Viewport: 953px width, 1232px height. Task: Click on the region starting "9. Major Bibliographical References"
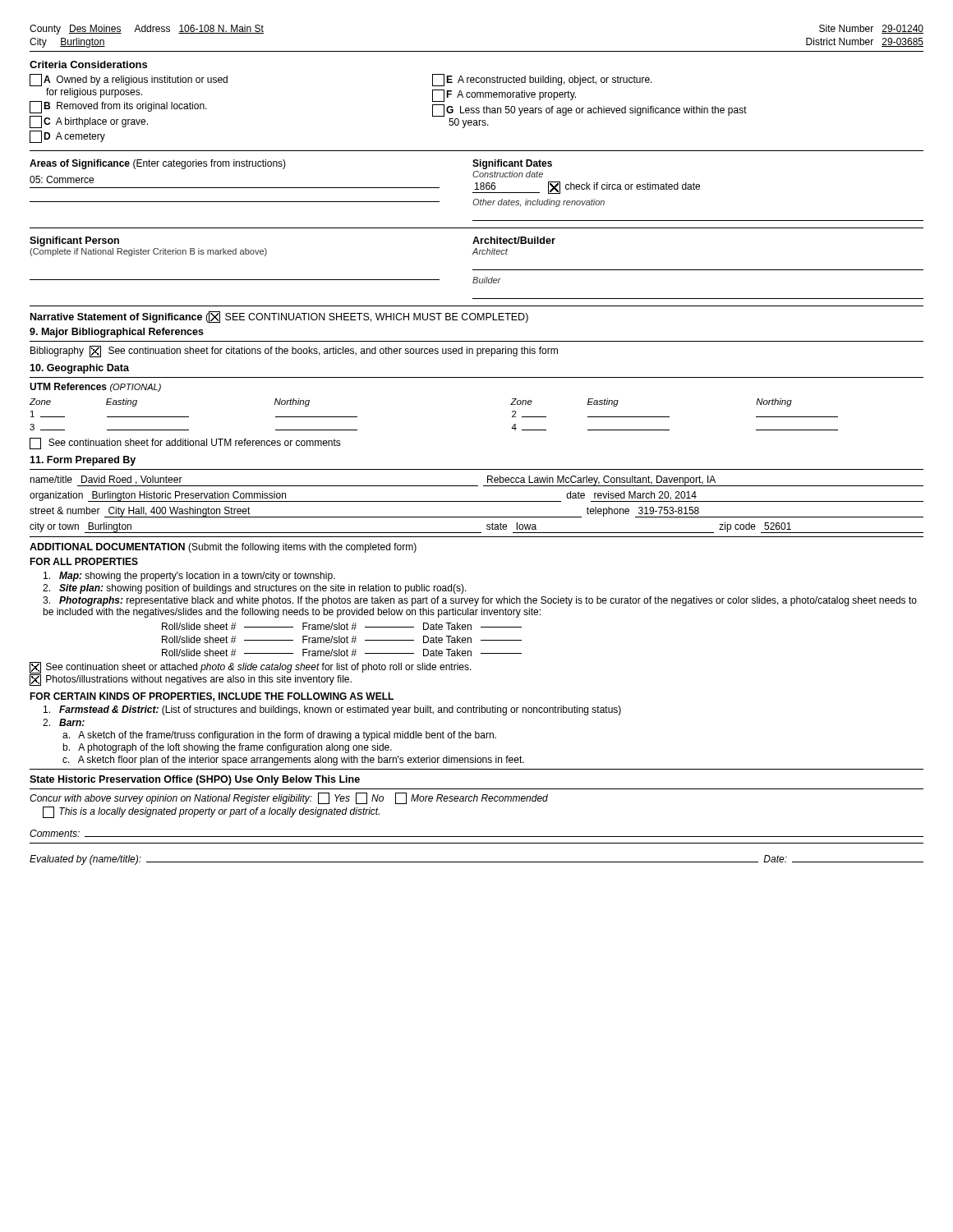pyautogui.click(x=117, y=332)
